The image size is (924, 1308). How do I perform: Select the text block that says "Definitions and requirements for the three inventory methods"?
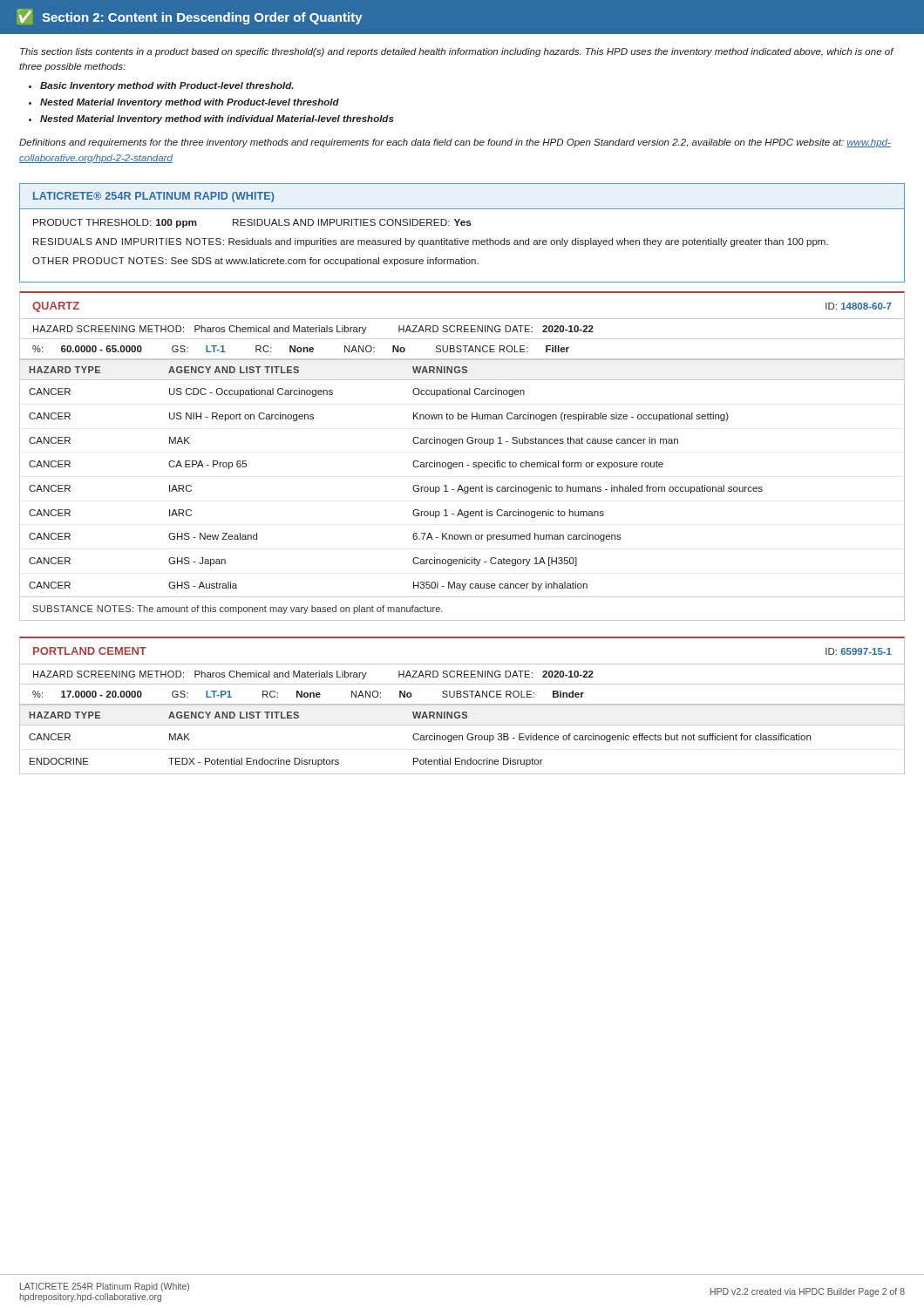(455, 150)
